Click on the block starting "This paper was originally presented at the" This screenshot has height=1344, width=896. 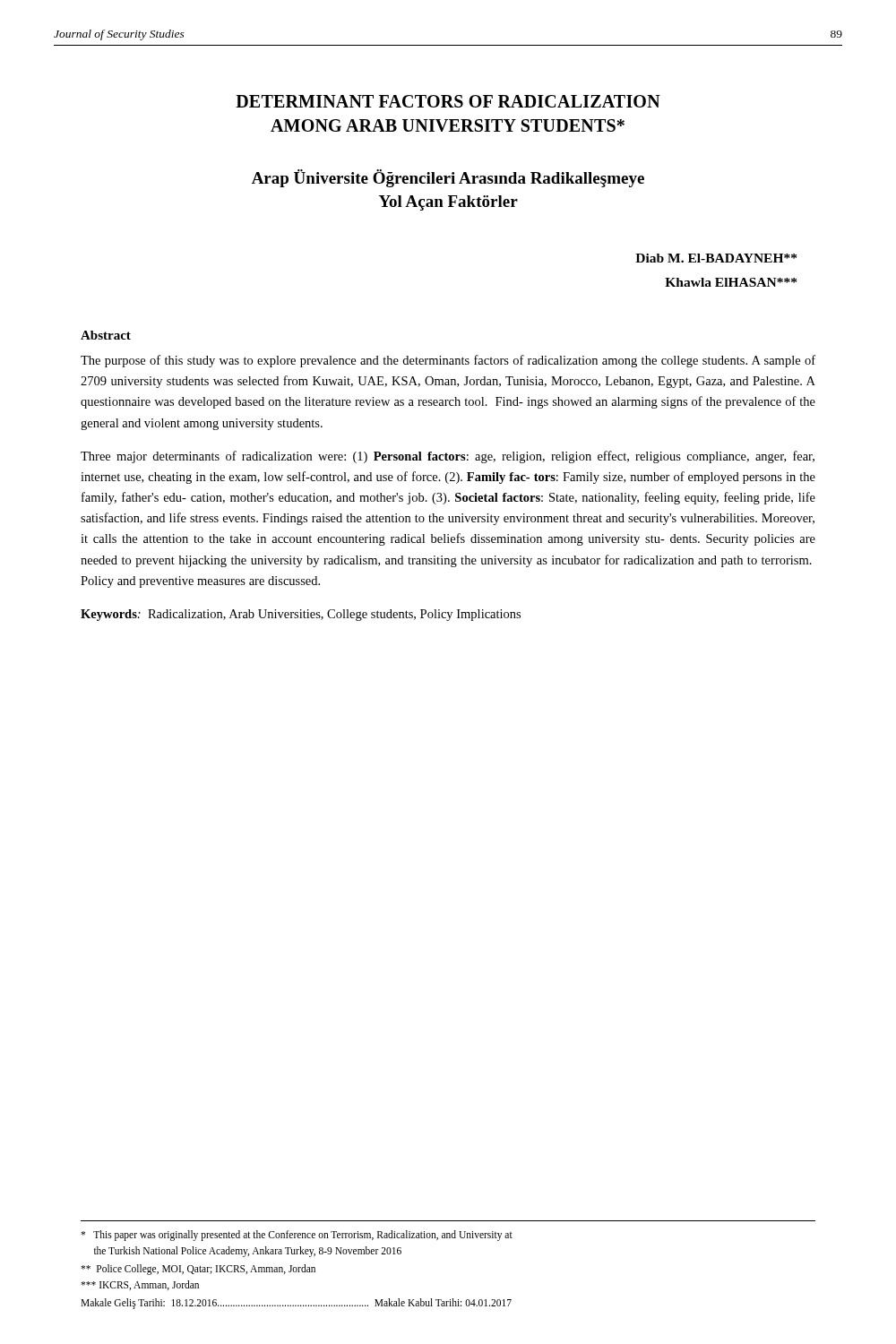pos(296,1242)
